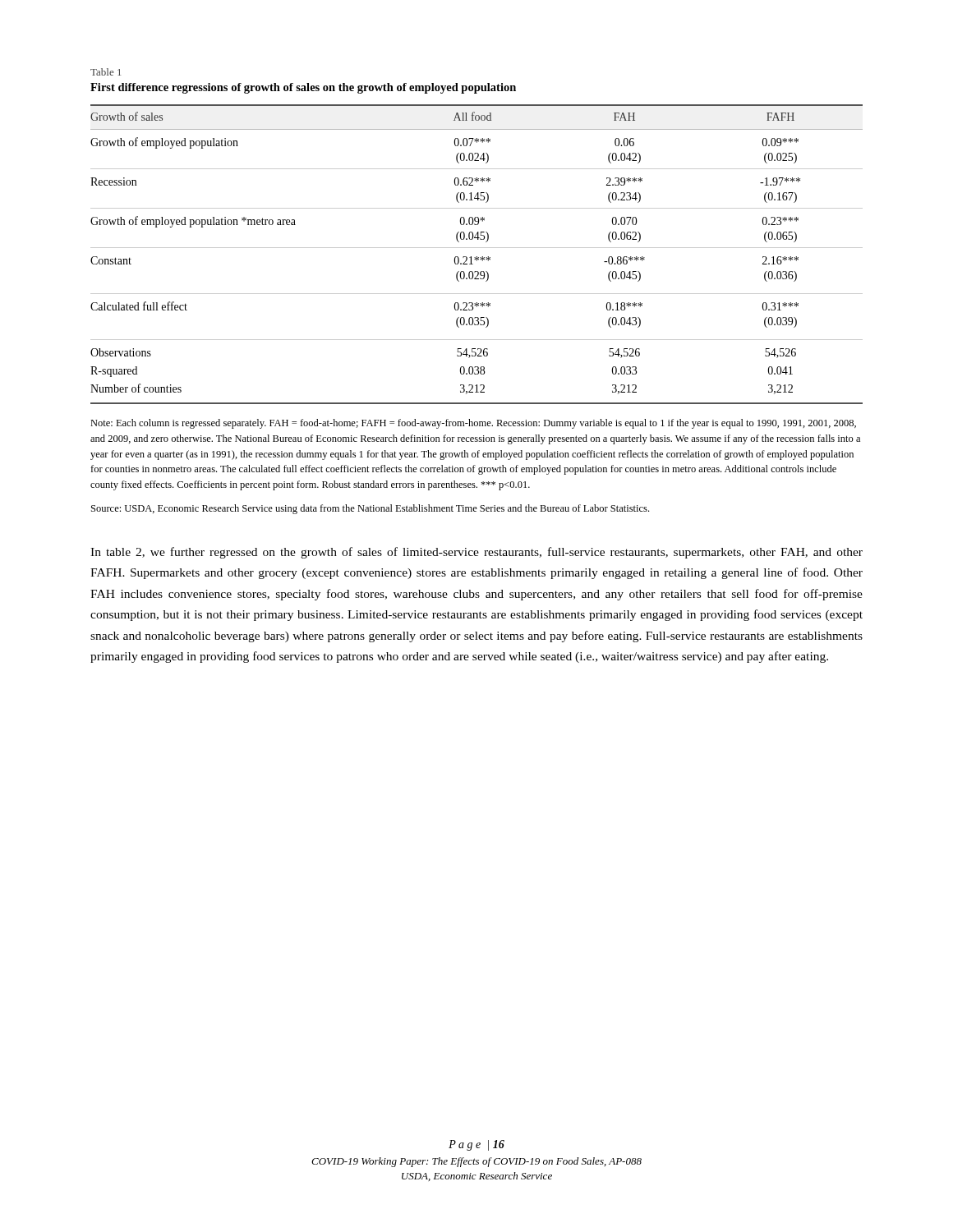Click a table

coord(476,254)
